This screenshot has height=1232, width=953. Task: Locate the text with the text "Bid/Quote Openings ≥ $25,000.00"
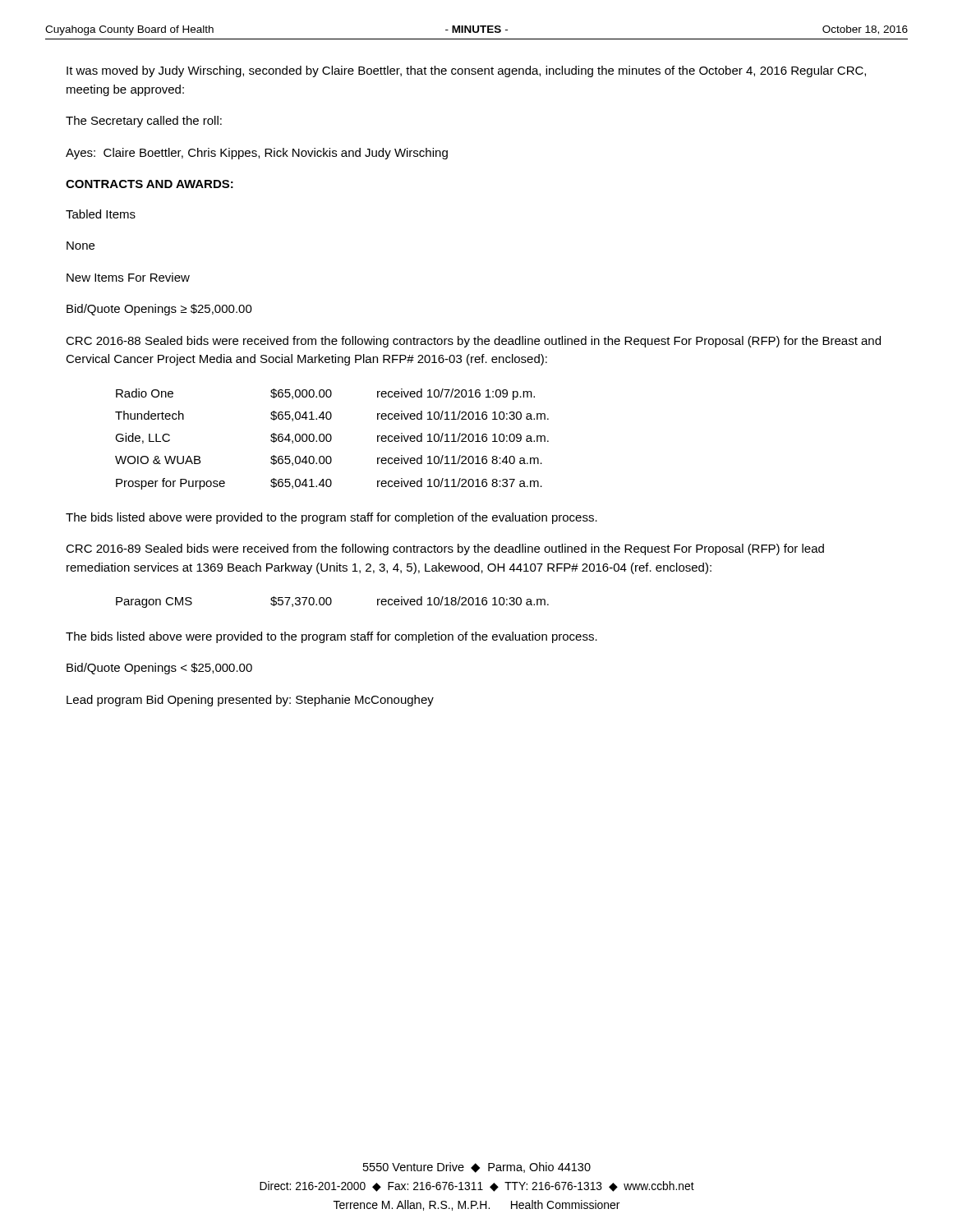click(159, 308)
